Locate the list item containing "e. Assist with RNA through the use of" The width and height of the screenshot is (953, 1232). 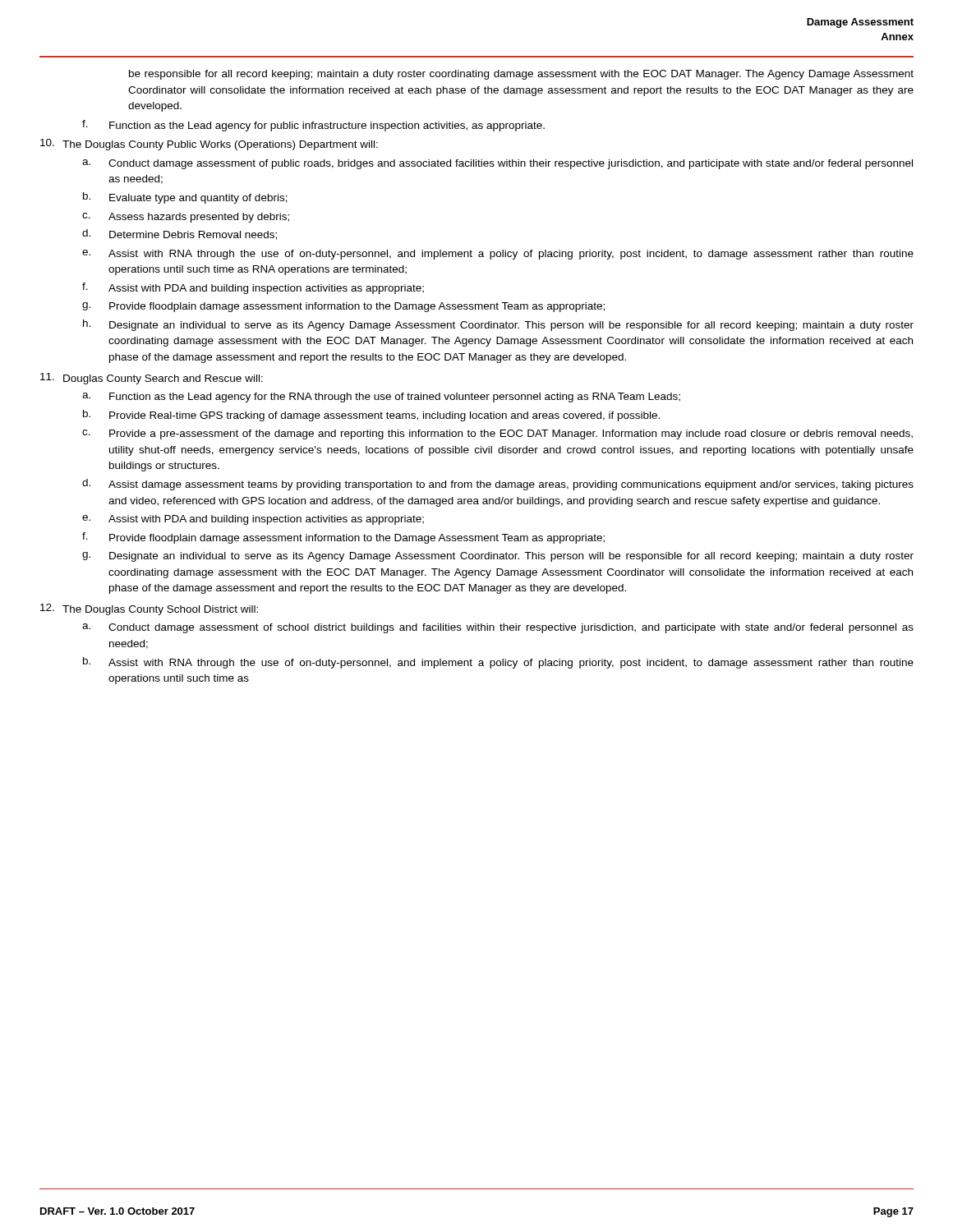coord(498,261)
